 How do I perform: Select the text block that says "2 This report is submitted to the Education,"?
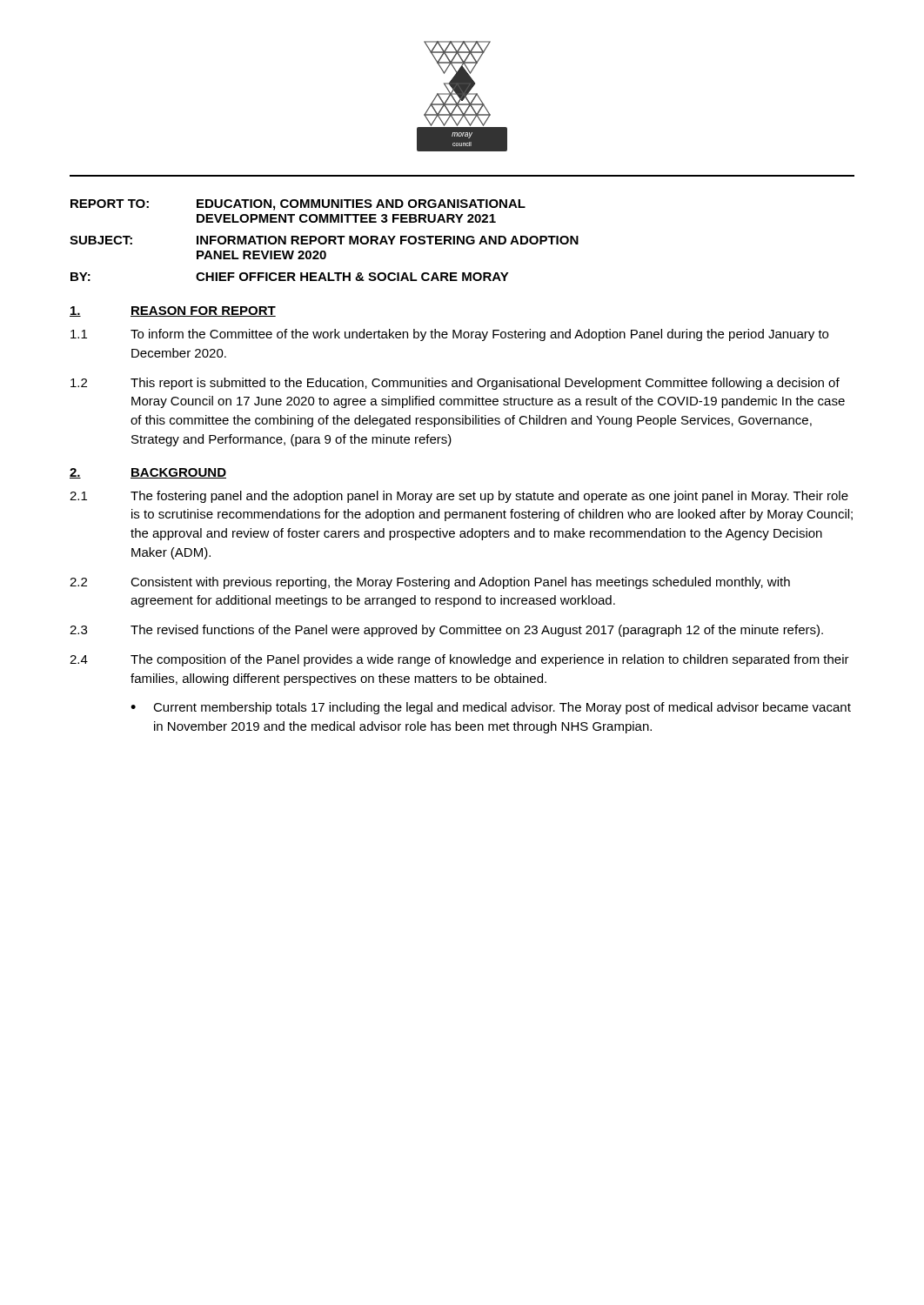point(462,411)
